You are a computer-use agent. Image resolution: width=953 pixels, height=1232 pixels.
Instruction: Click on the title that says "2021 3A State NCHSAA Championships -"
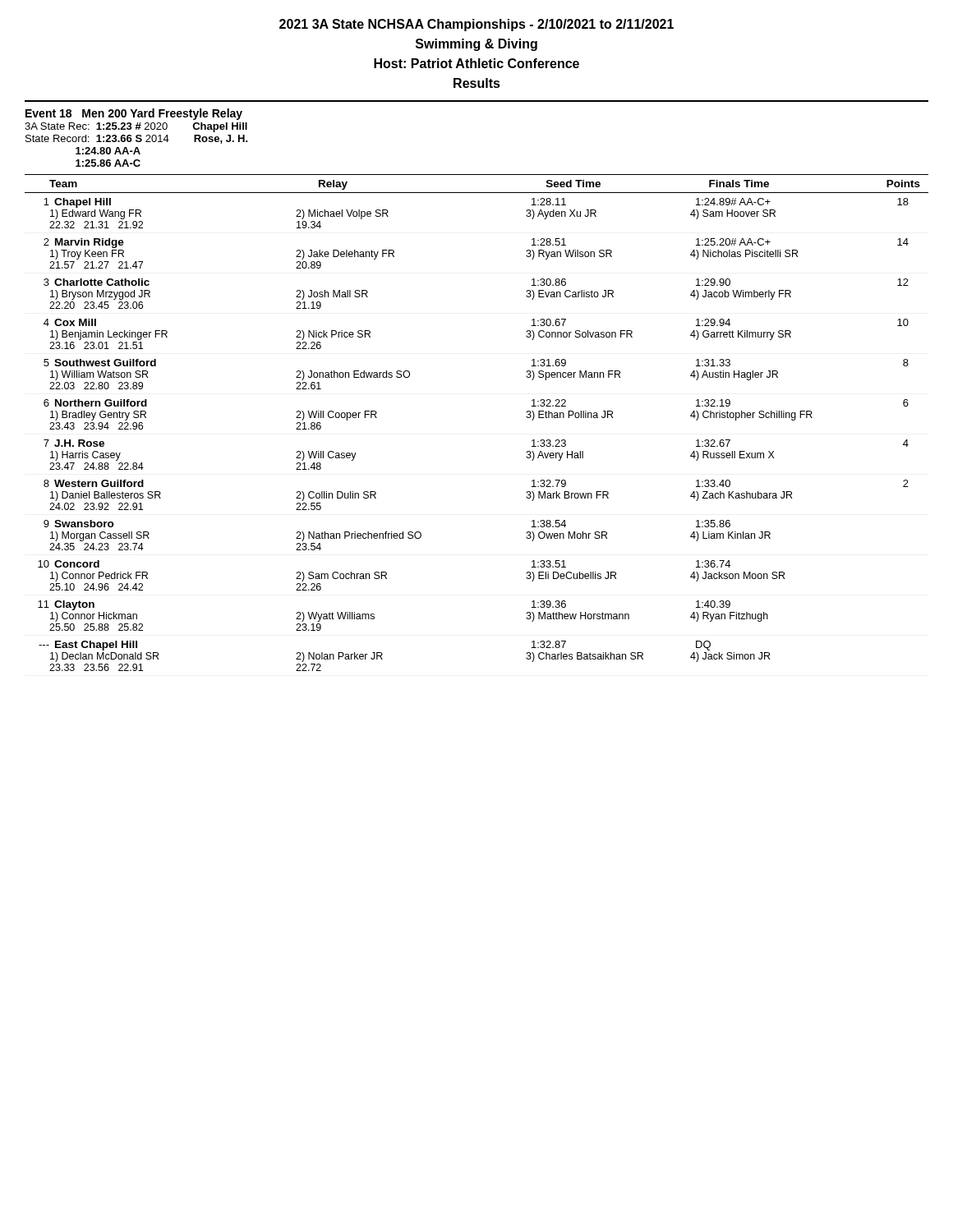[476, 54]
